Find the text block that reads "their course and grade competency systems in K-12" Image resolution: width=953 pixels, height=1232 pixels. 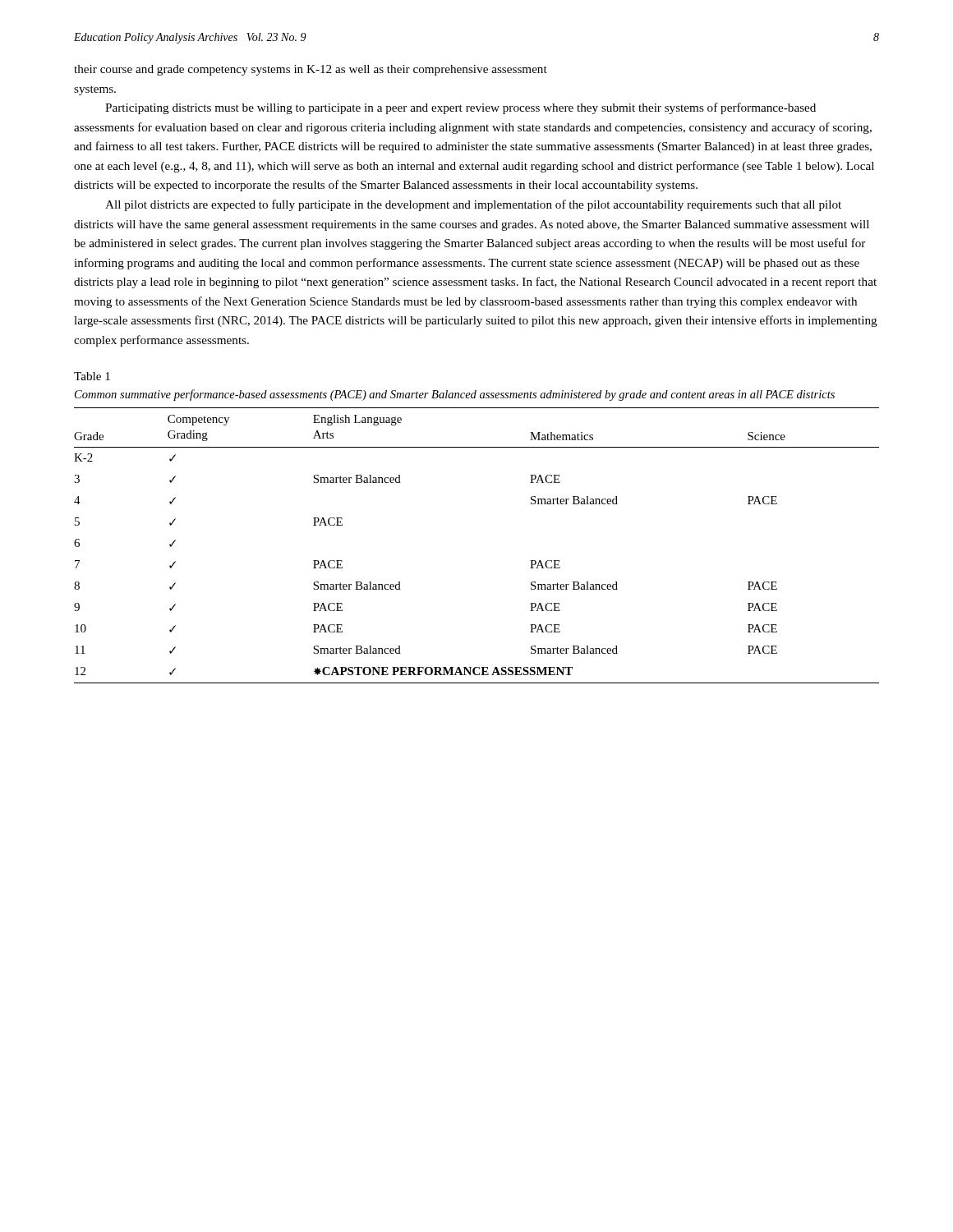click(x=476, y=78)
